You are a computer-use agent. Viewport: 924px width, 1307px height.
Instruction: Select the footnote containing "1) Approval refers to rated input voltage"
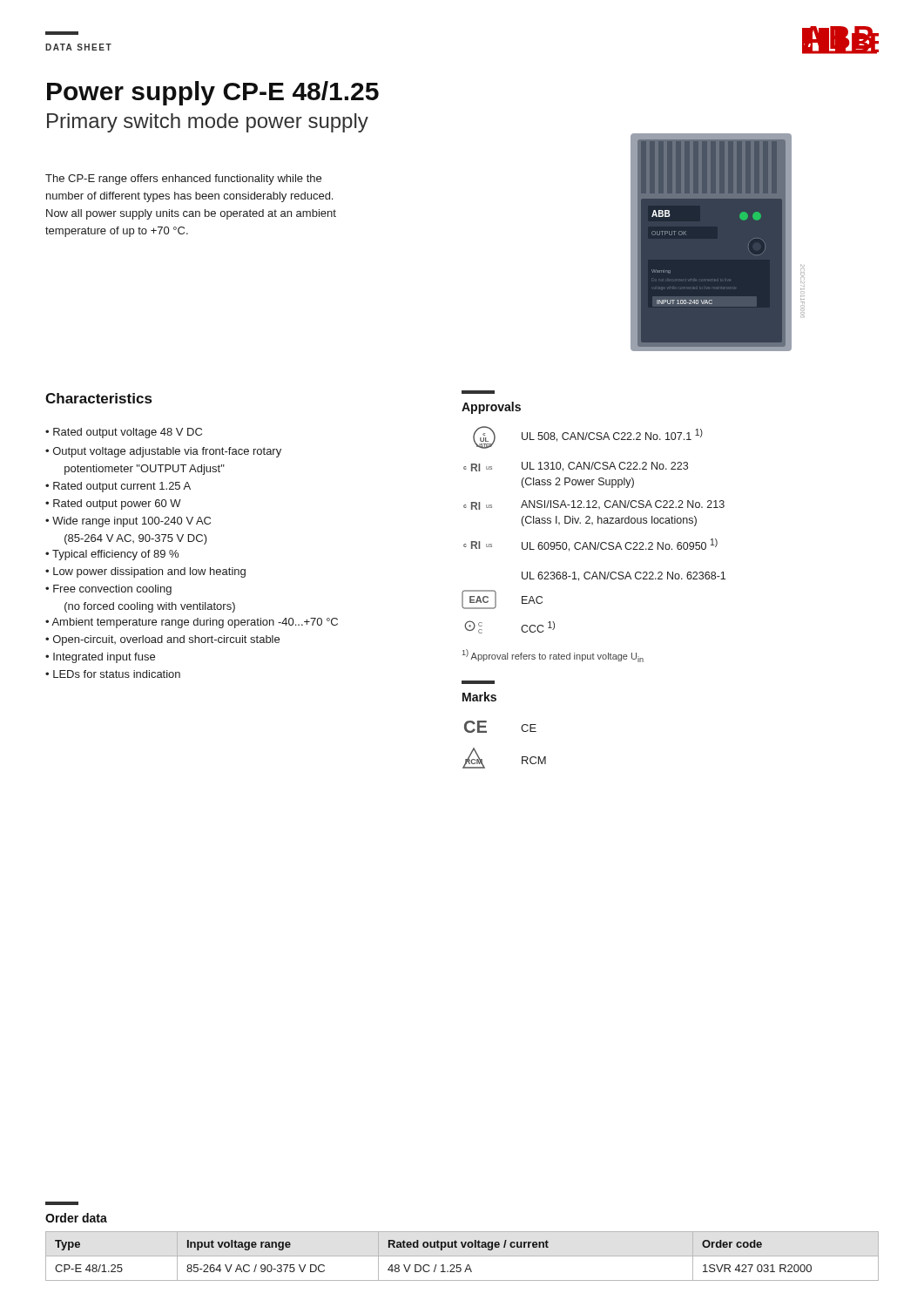(x=553, y=656)
